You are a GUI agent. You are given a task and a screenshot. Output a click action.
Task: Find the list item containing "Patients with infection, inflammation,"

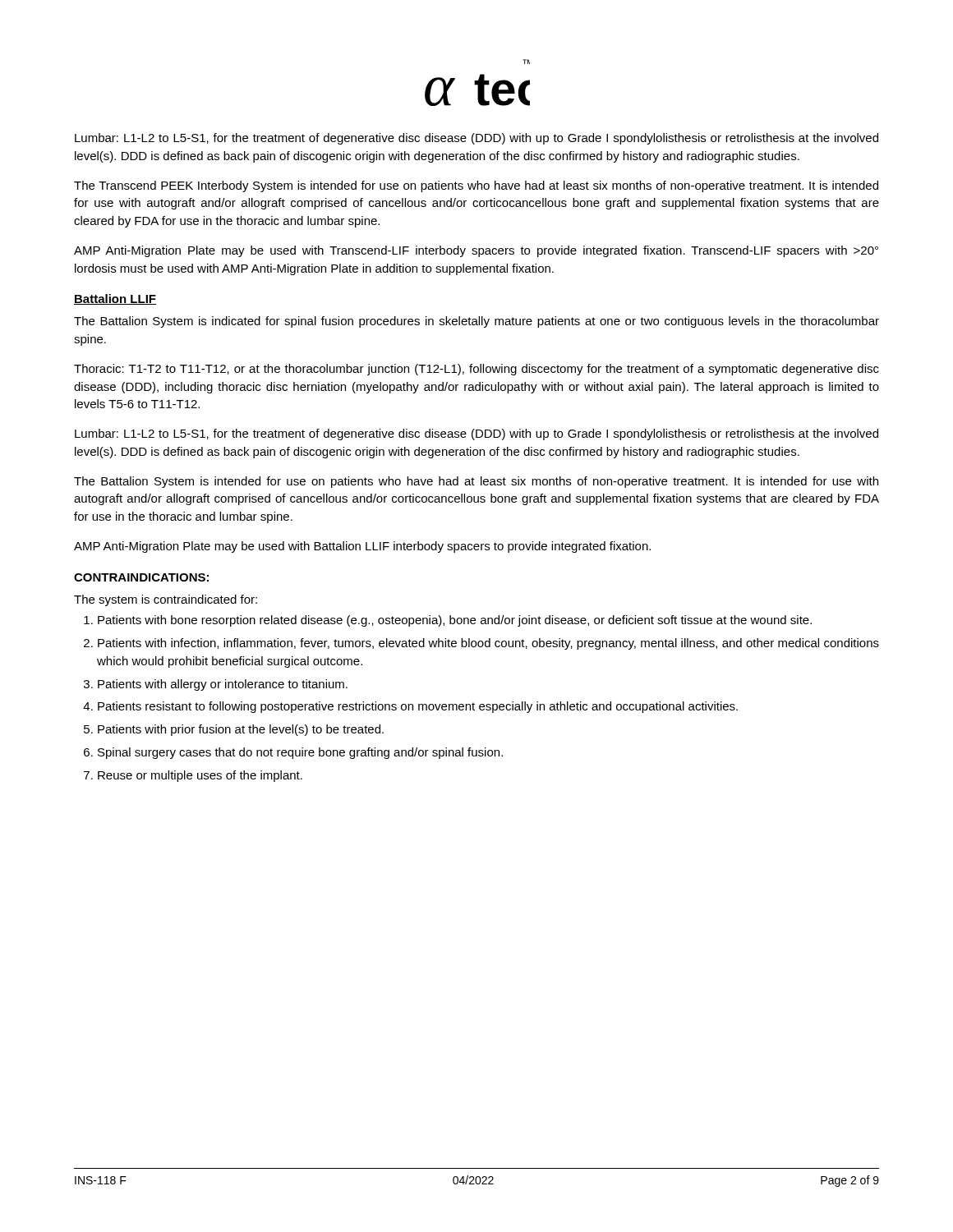tap(488, 652)
